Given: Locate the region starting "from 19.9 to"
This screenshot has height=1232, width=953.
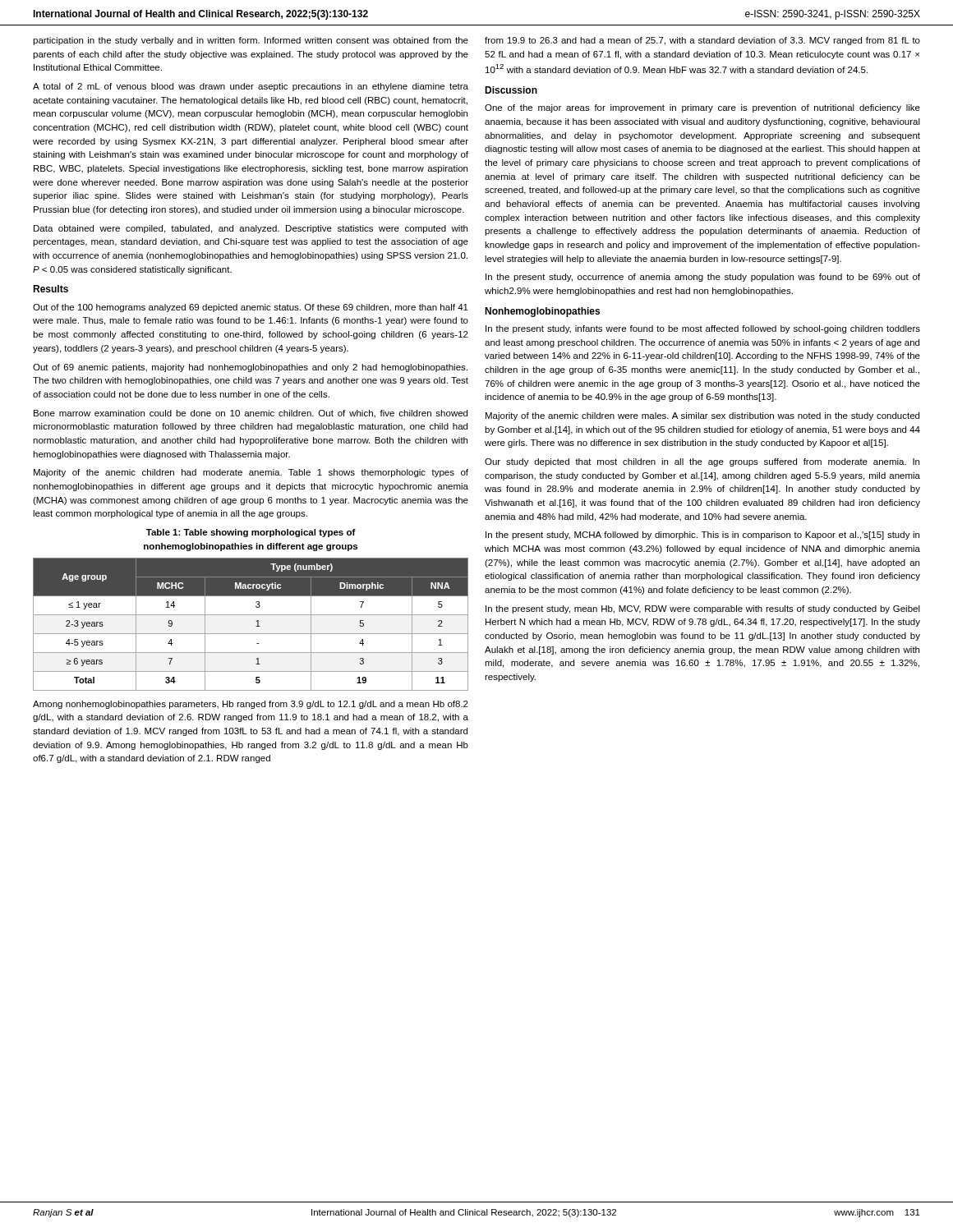Looking at the screenshot, I should (x=702, y=55).
